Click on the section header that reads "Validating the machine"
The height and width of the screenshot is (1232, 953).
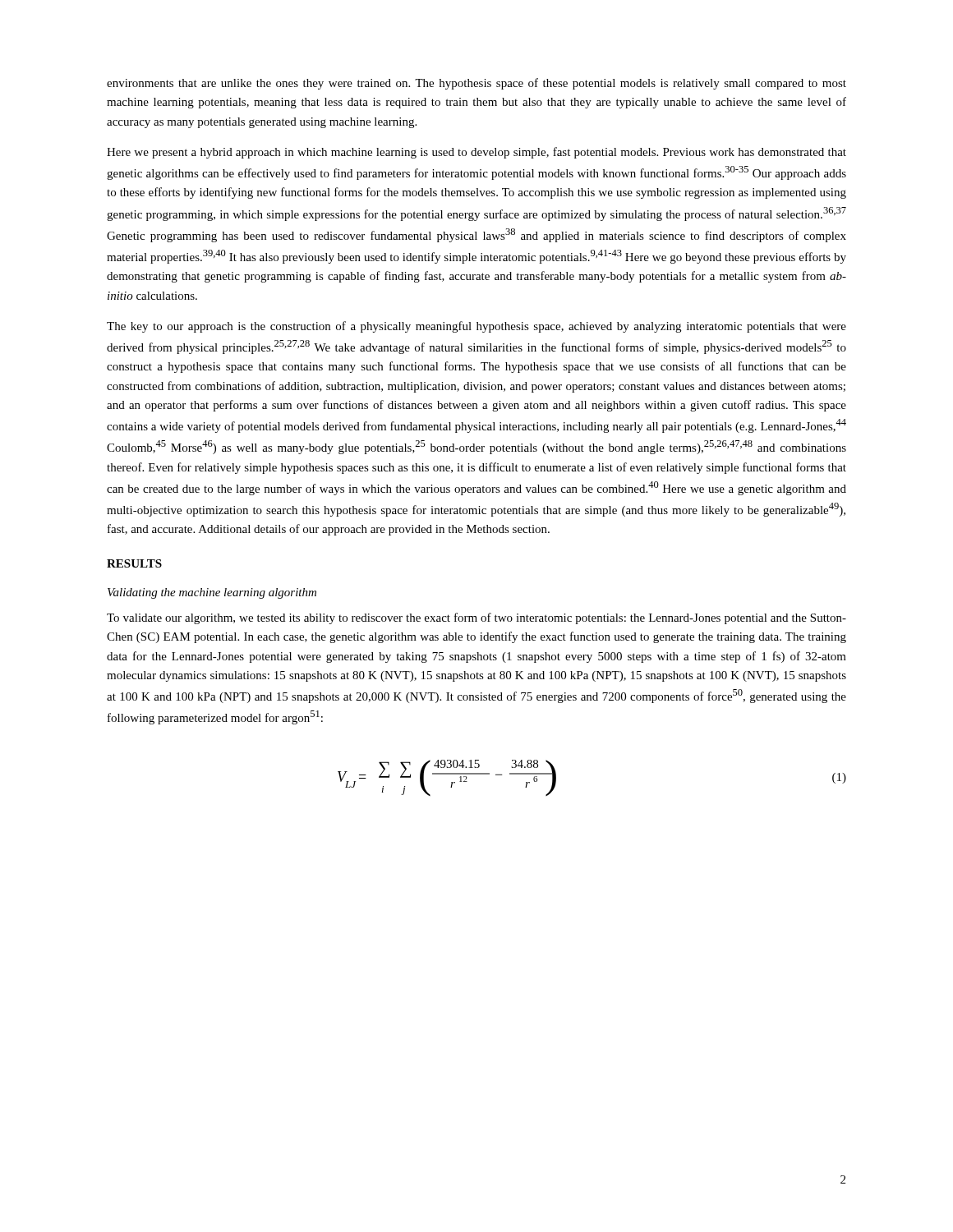point(212,593)
